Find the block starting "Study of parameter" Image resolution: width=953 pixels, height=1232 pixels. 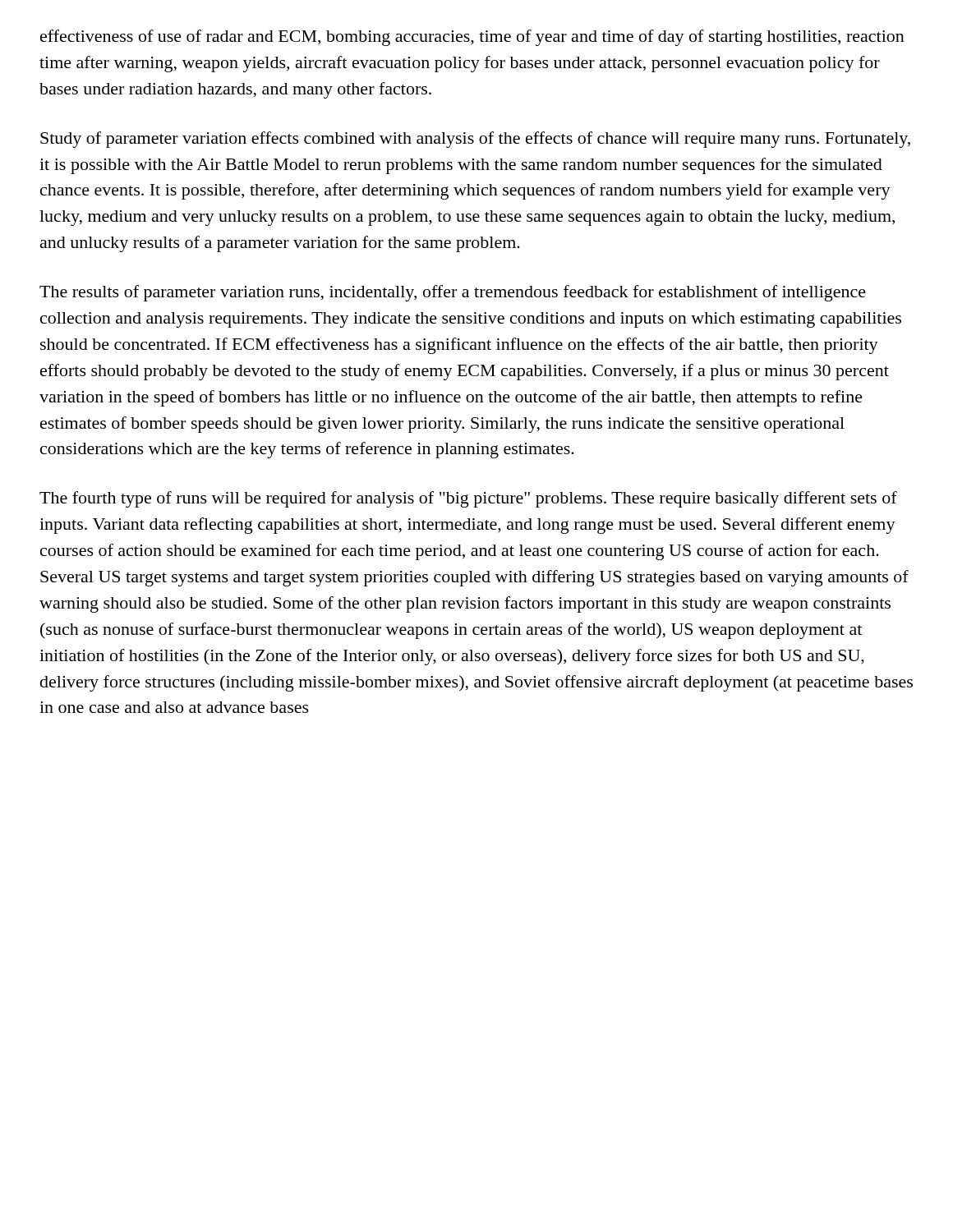[475, 190]
